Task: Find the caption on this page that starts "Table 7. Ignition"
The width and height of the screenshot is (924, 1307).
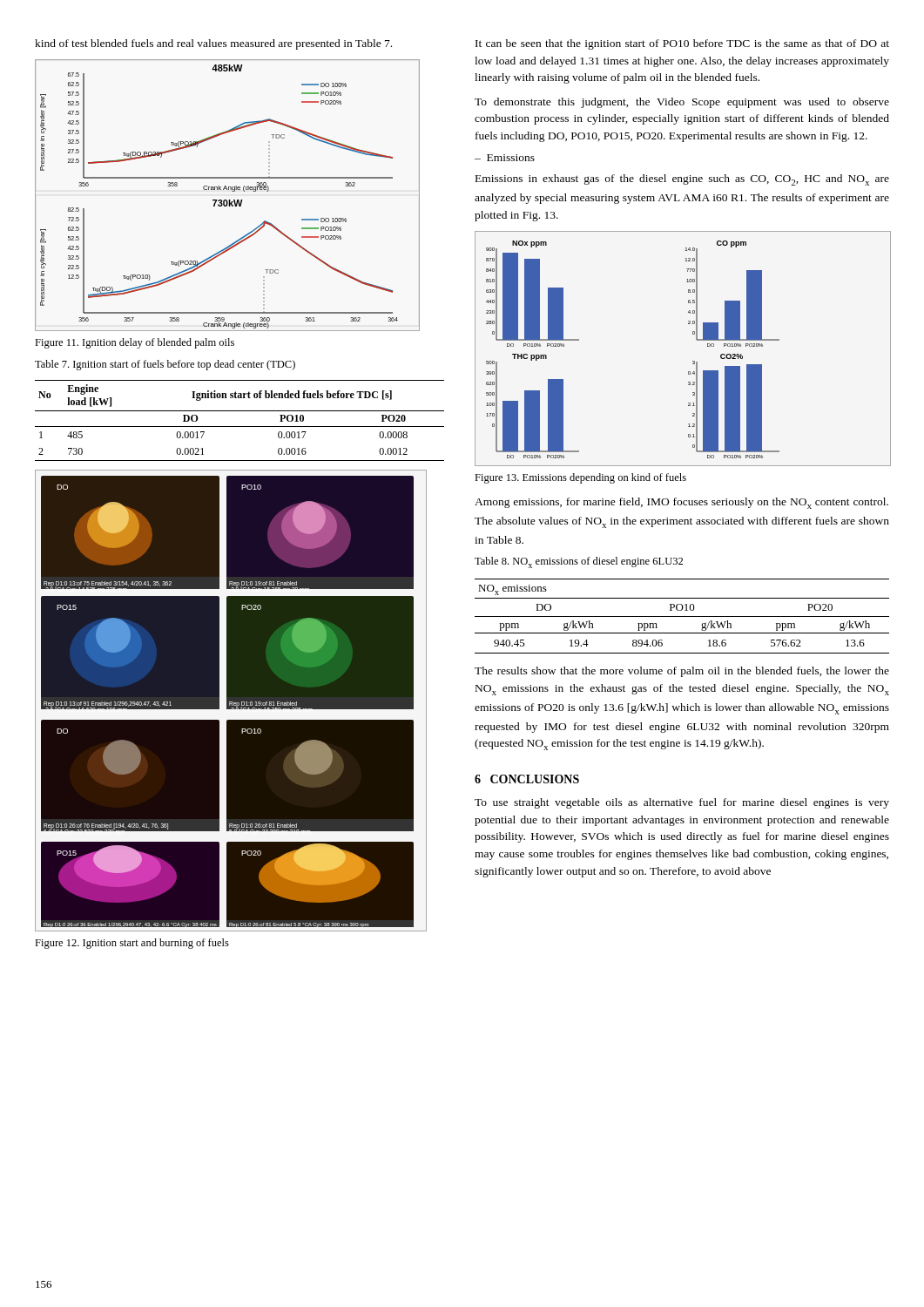Action: [165, 364]
